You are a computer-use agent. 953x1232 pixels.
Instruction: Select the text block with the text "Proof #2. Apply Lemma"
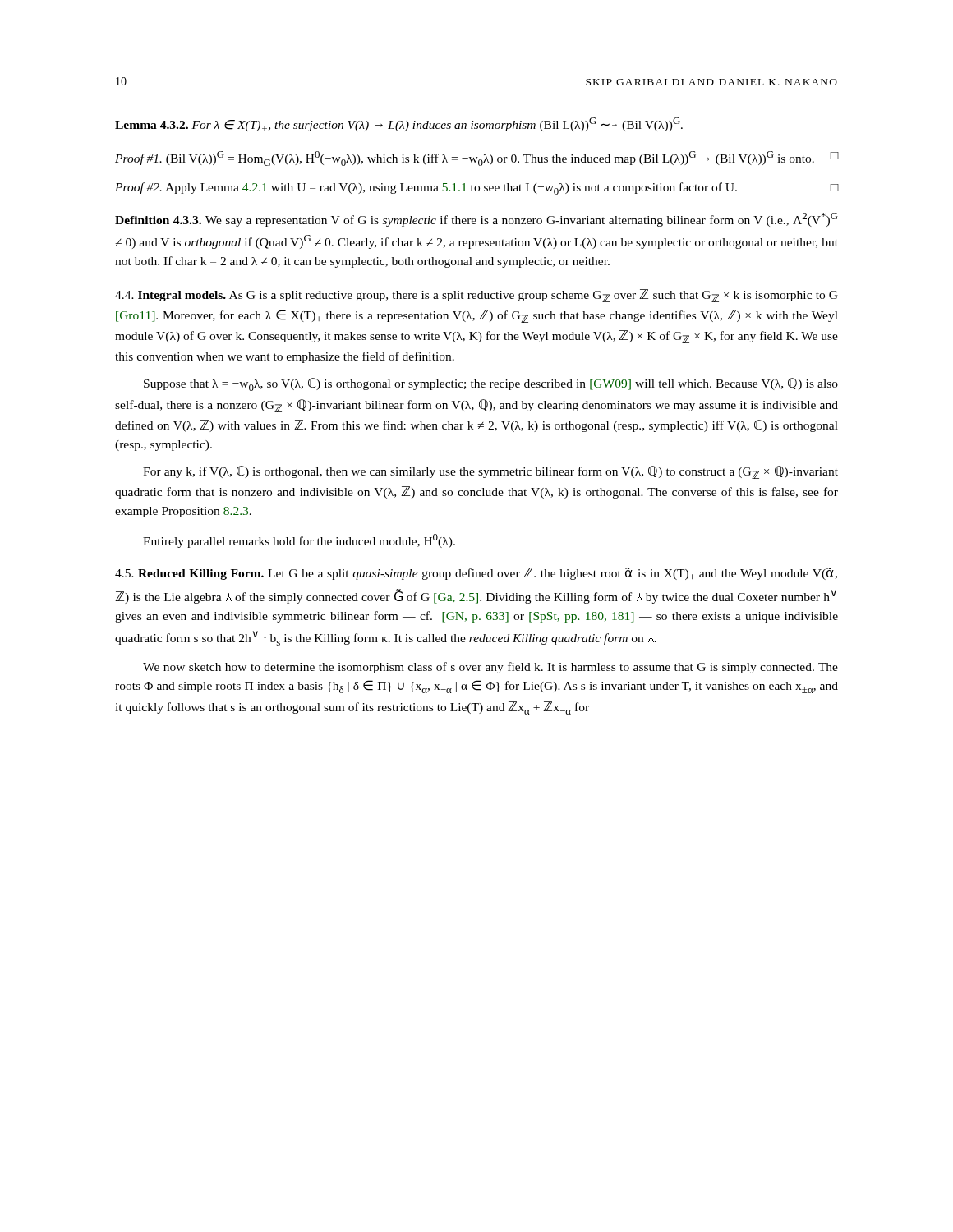[476, 189]
